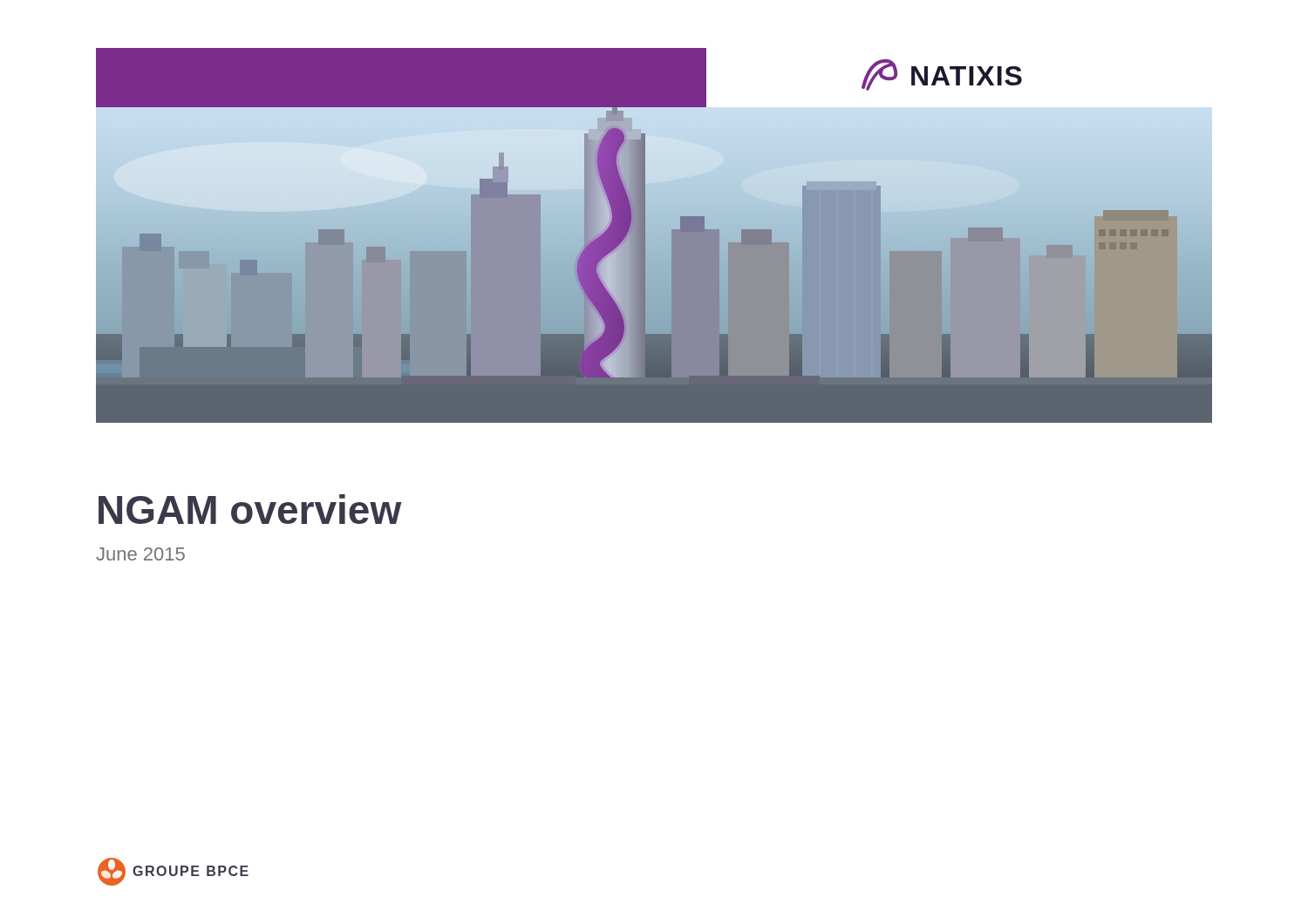Locate the logo
1308x924 pixels.
(192, 872)
